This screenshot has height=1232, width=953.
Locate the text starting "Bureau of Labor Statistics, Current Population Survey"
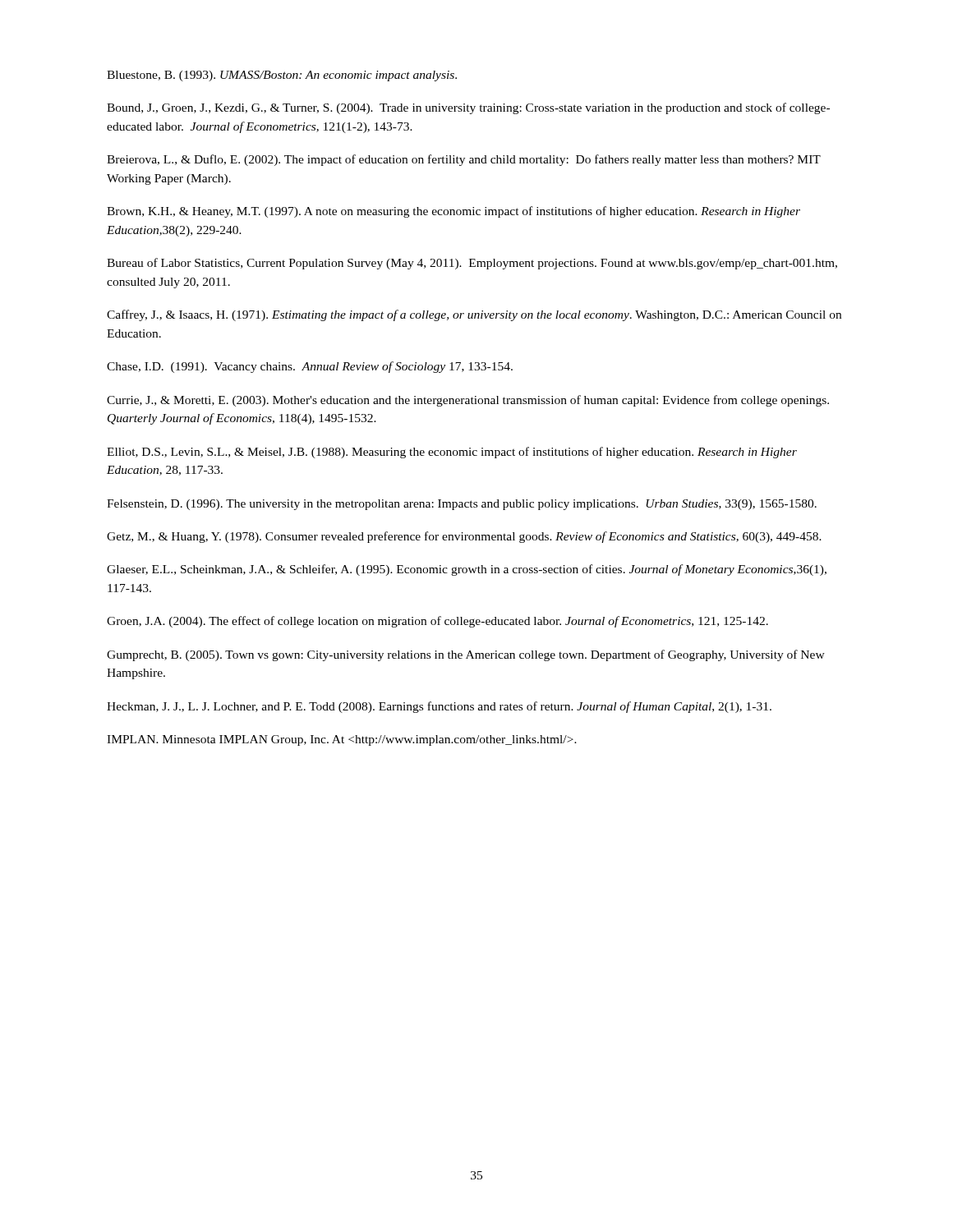coord(472,272)
